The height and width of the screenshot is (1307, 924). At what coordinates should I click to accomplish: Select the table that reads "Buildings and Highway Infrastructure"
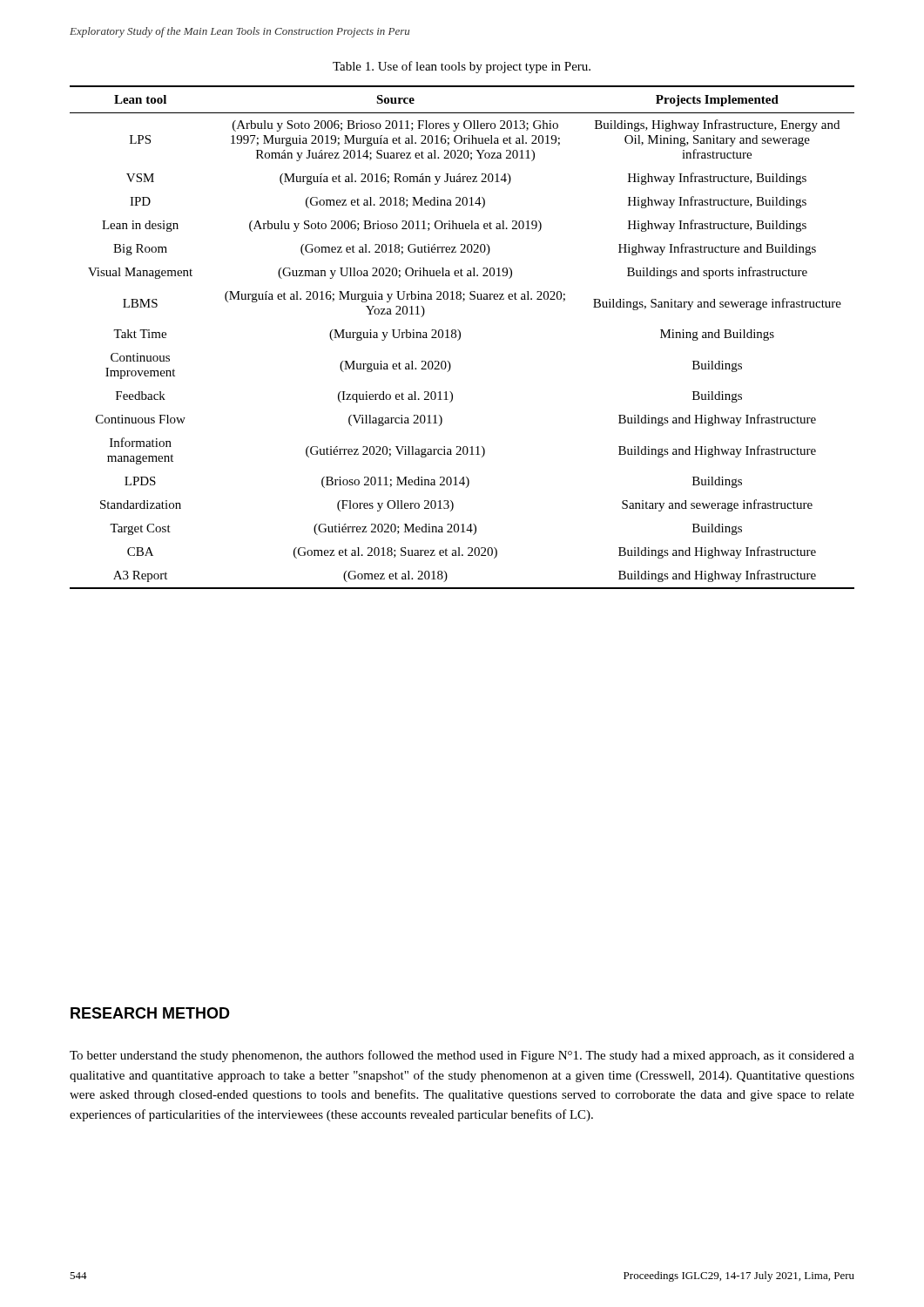[x=462, y=337]
